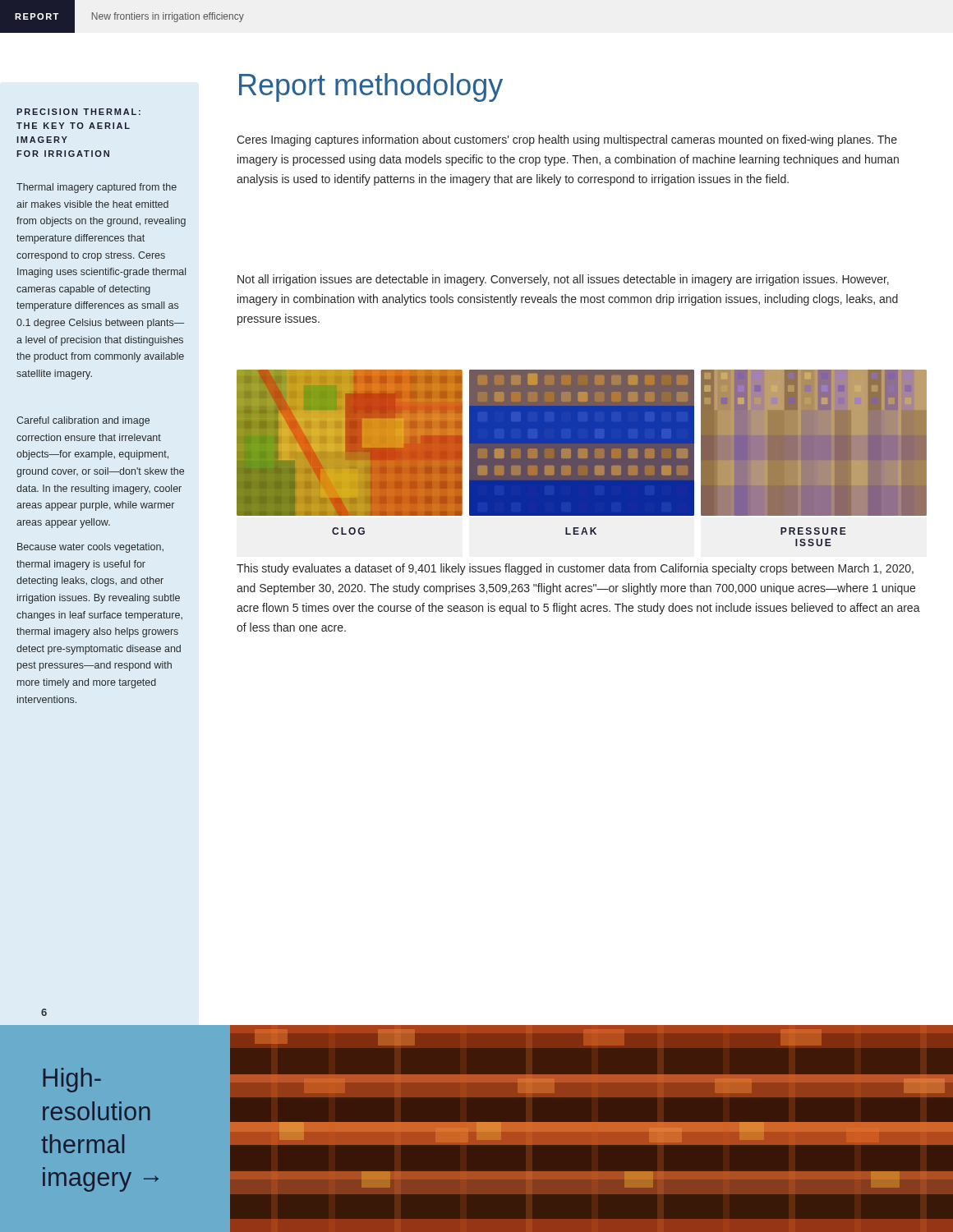Select the region starting "This study evaluates a dataset of 9,401 likely"
The width and height of the screenshot is (953, 1232).
click(x=578, y=598)
